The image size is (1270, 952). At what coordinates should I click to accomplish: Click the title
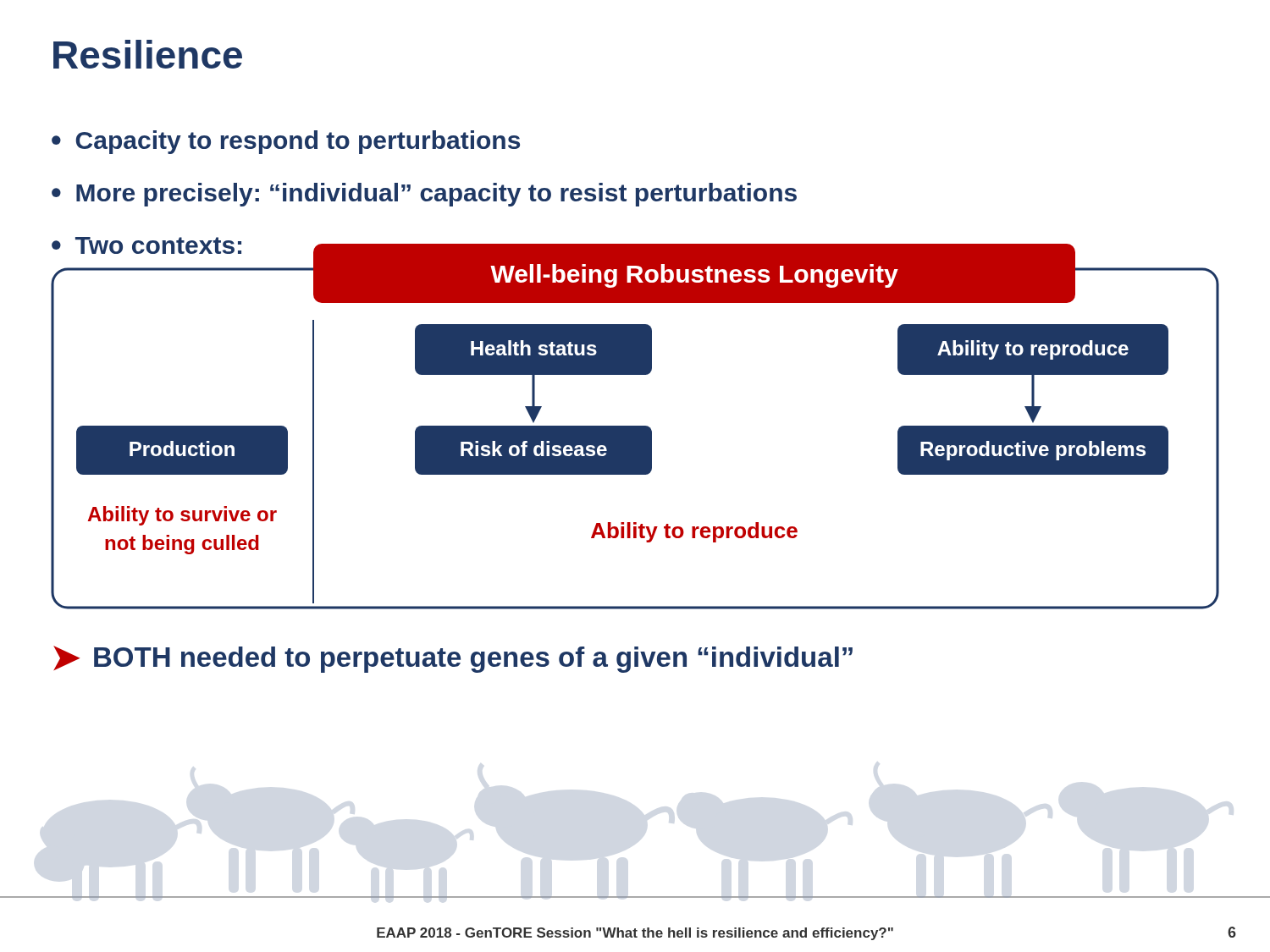tap(147, 55)
